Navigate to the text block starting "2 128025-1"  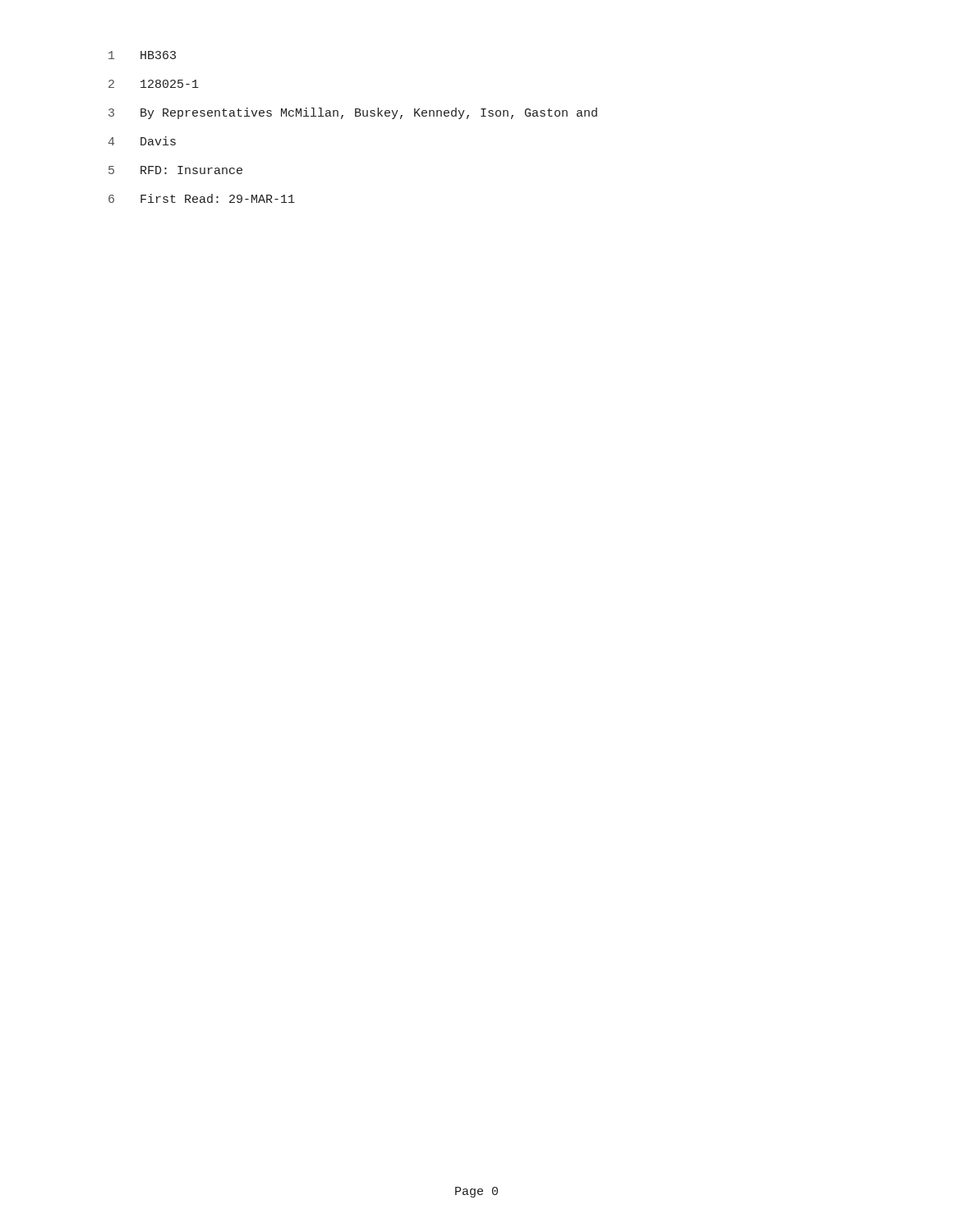point(132,85)
